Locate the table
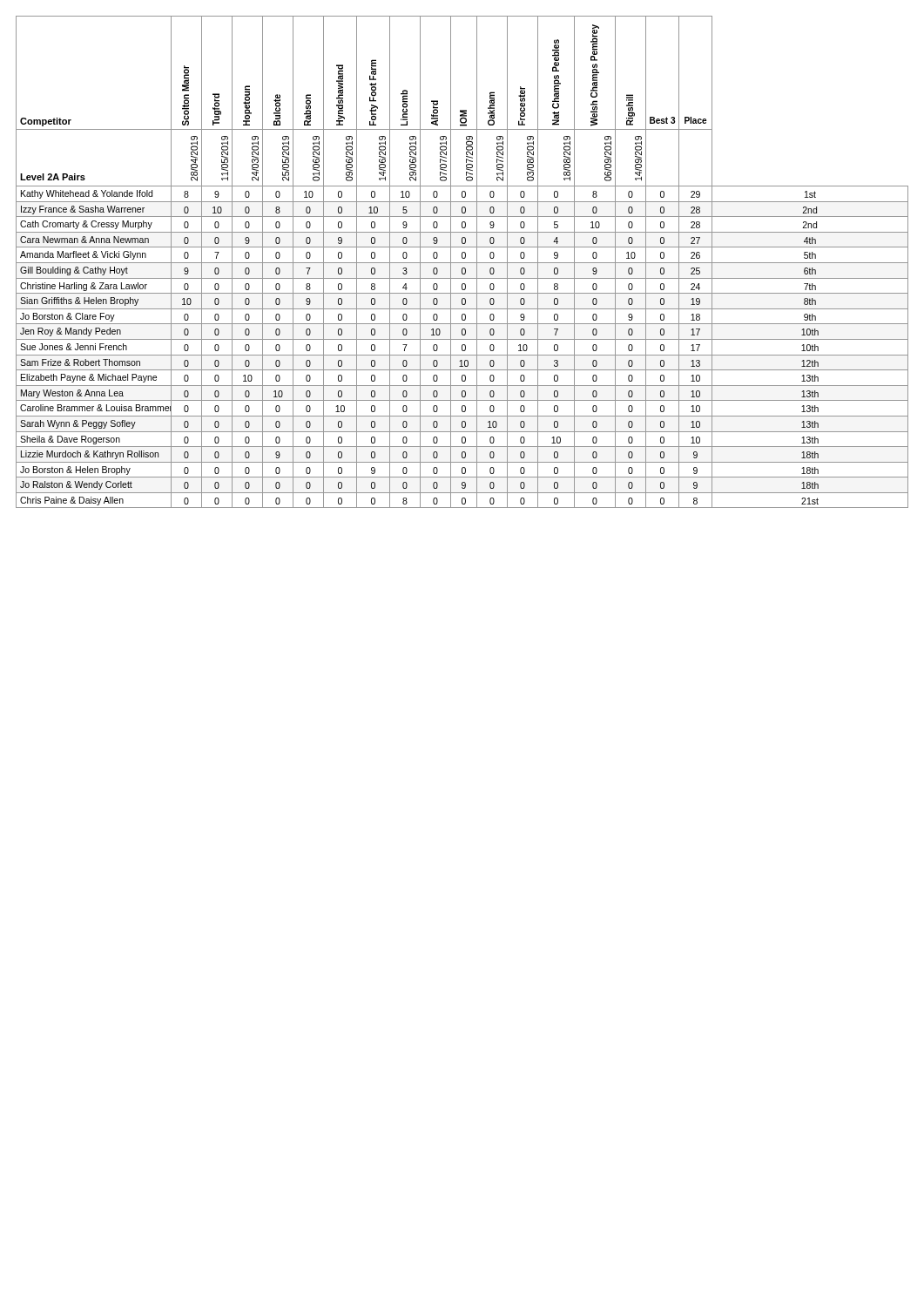 [x=462, y=262]
